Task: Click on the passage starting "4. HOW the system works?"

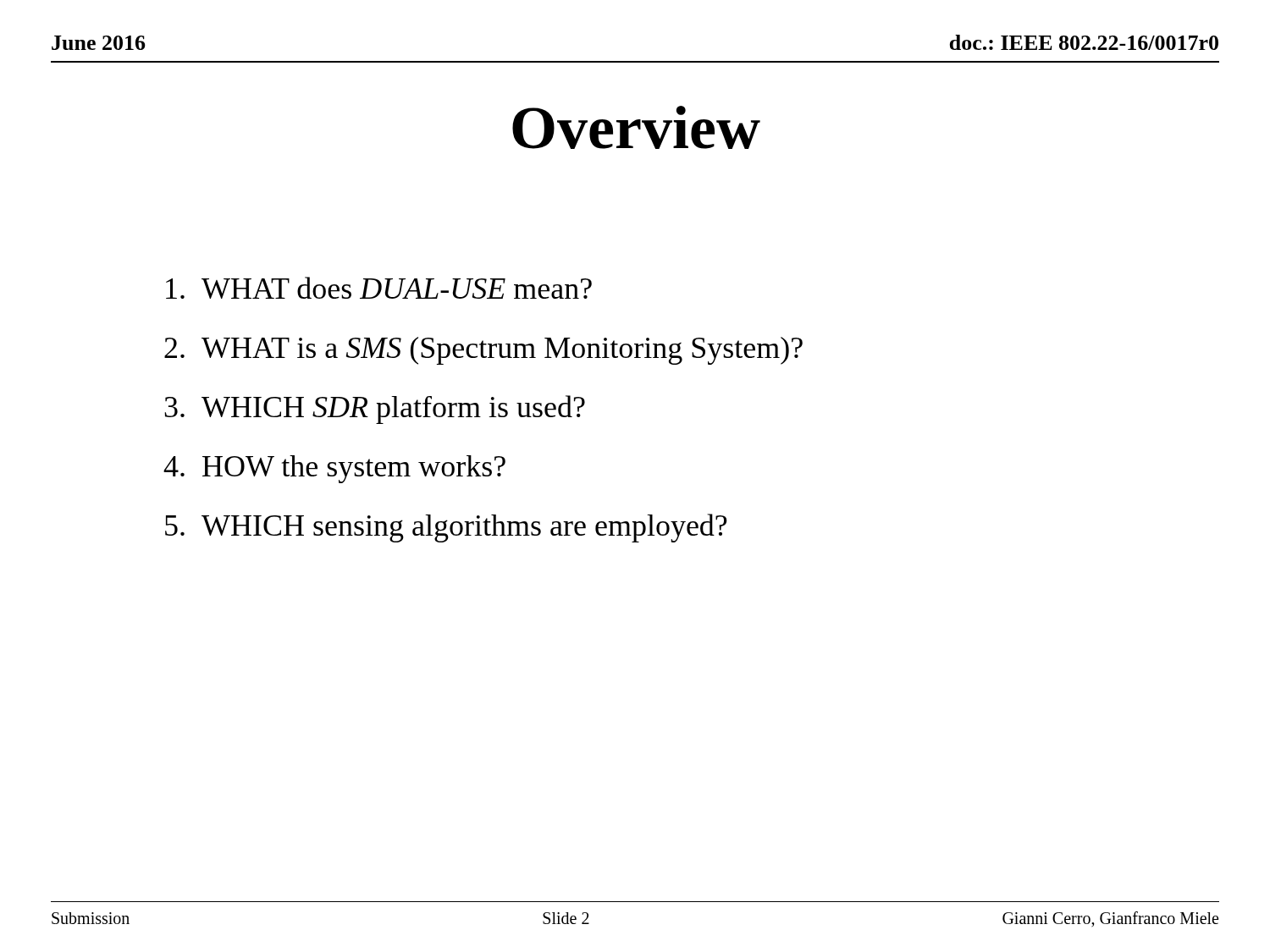Action: [x=321, y=466]
